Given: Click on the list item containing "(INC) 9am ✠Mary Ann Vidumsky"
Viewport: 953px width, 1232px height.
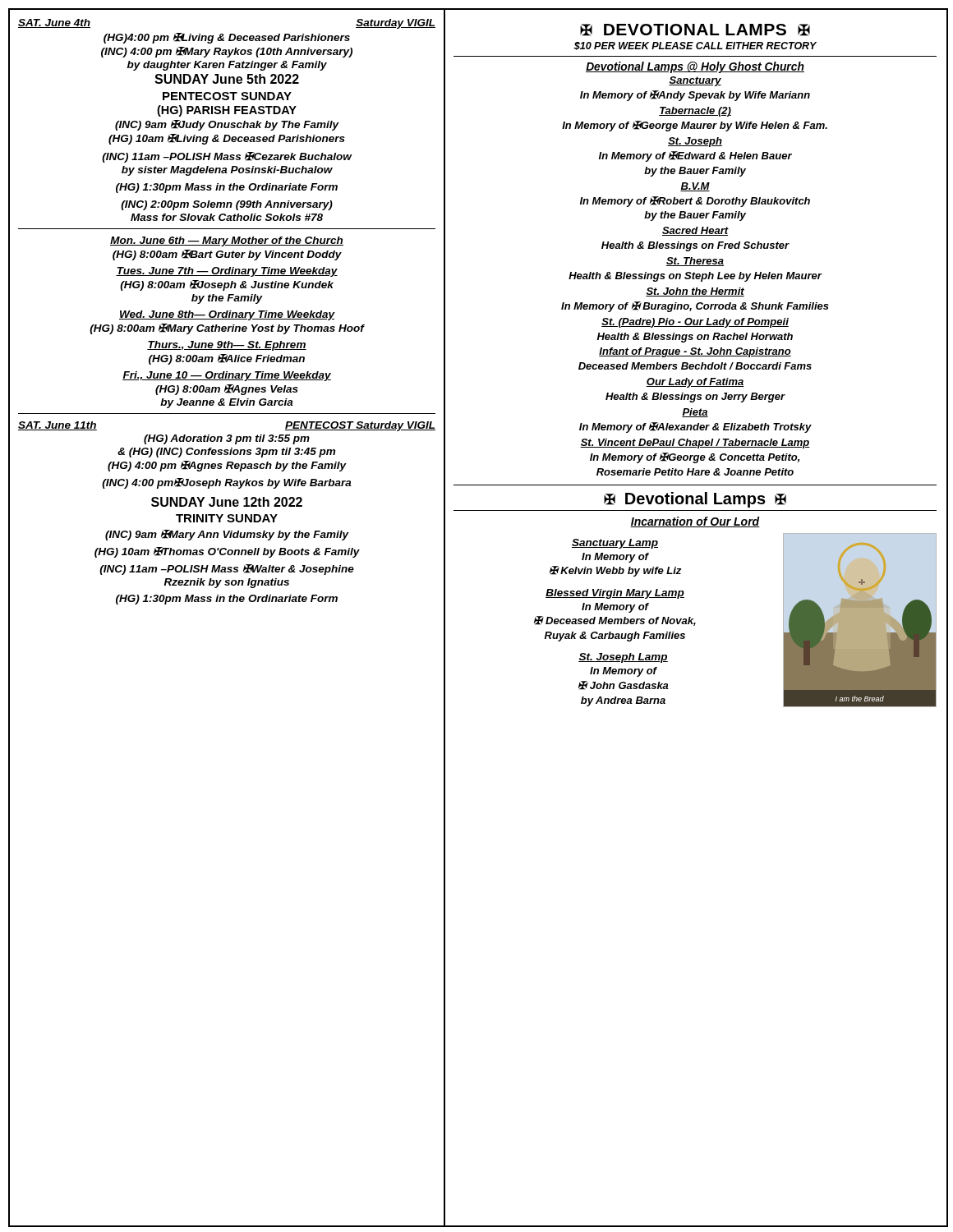Looking at the screenshot, I should [x=227, y=534].
